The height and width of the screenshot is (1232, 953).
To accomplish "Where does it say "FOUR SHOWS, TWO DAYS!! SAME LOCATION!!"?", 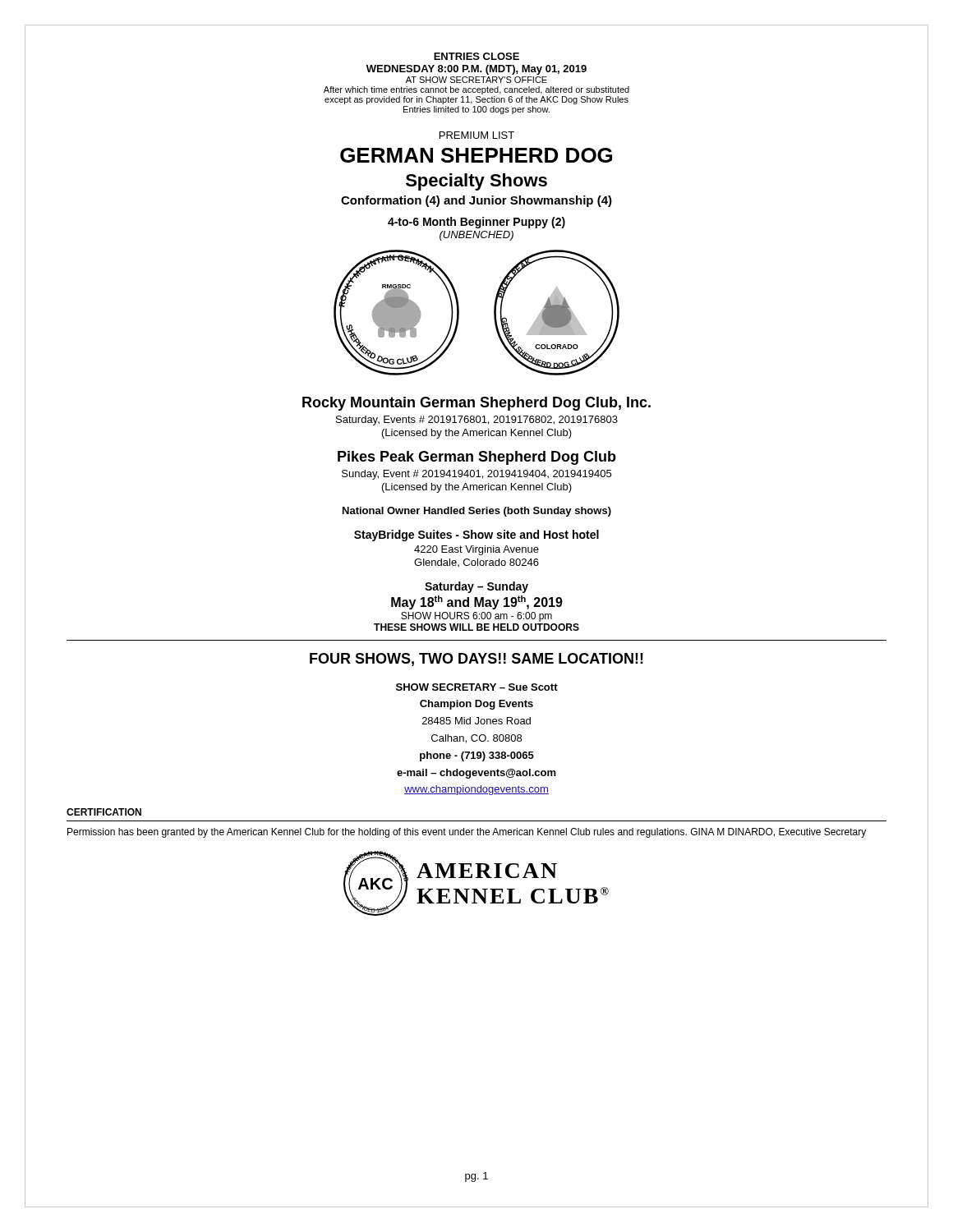I will point(476,658).
